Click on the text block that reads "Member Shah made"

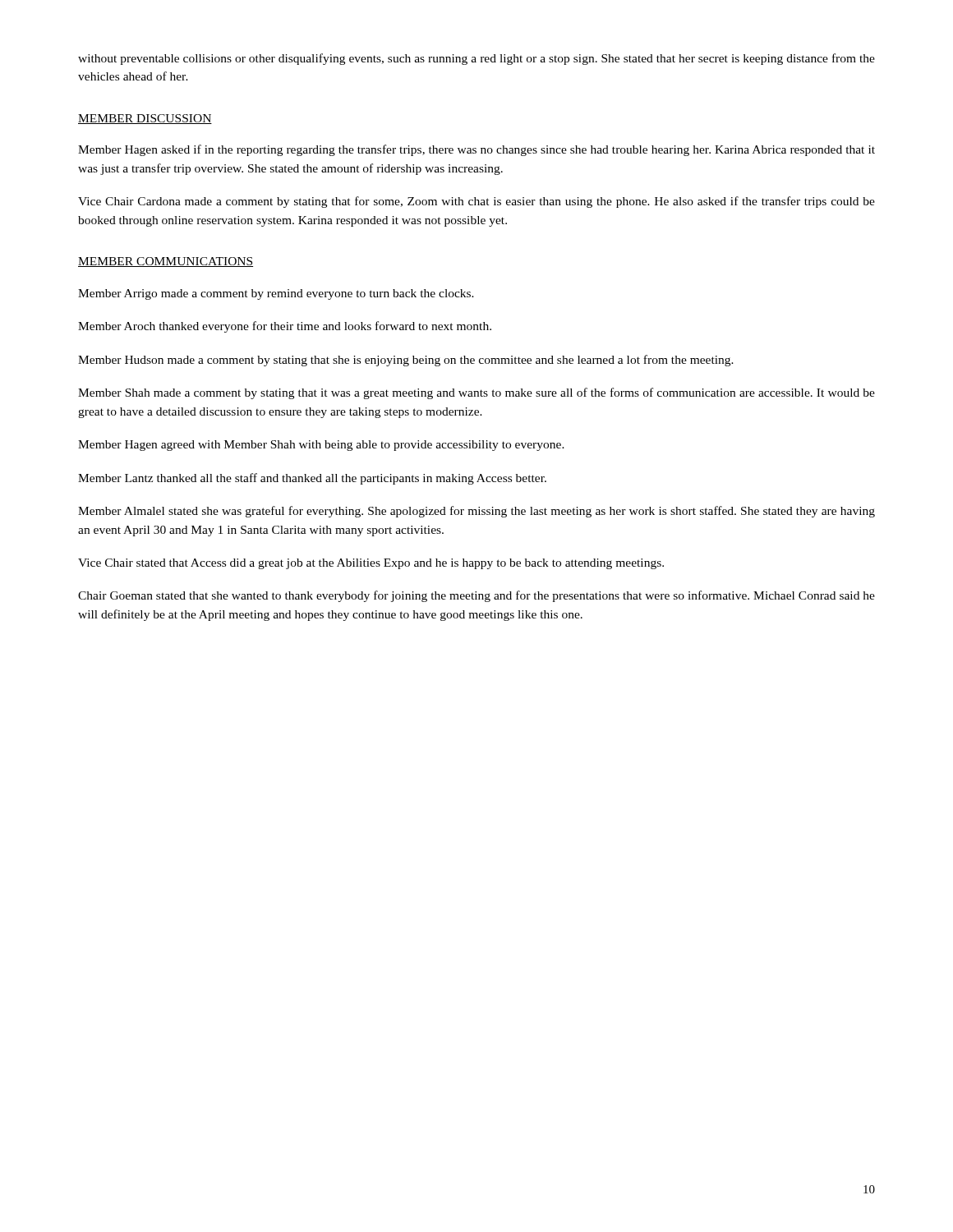coord(476,402)
